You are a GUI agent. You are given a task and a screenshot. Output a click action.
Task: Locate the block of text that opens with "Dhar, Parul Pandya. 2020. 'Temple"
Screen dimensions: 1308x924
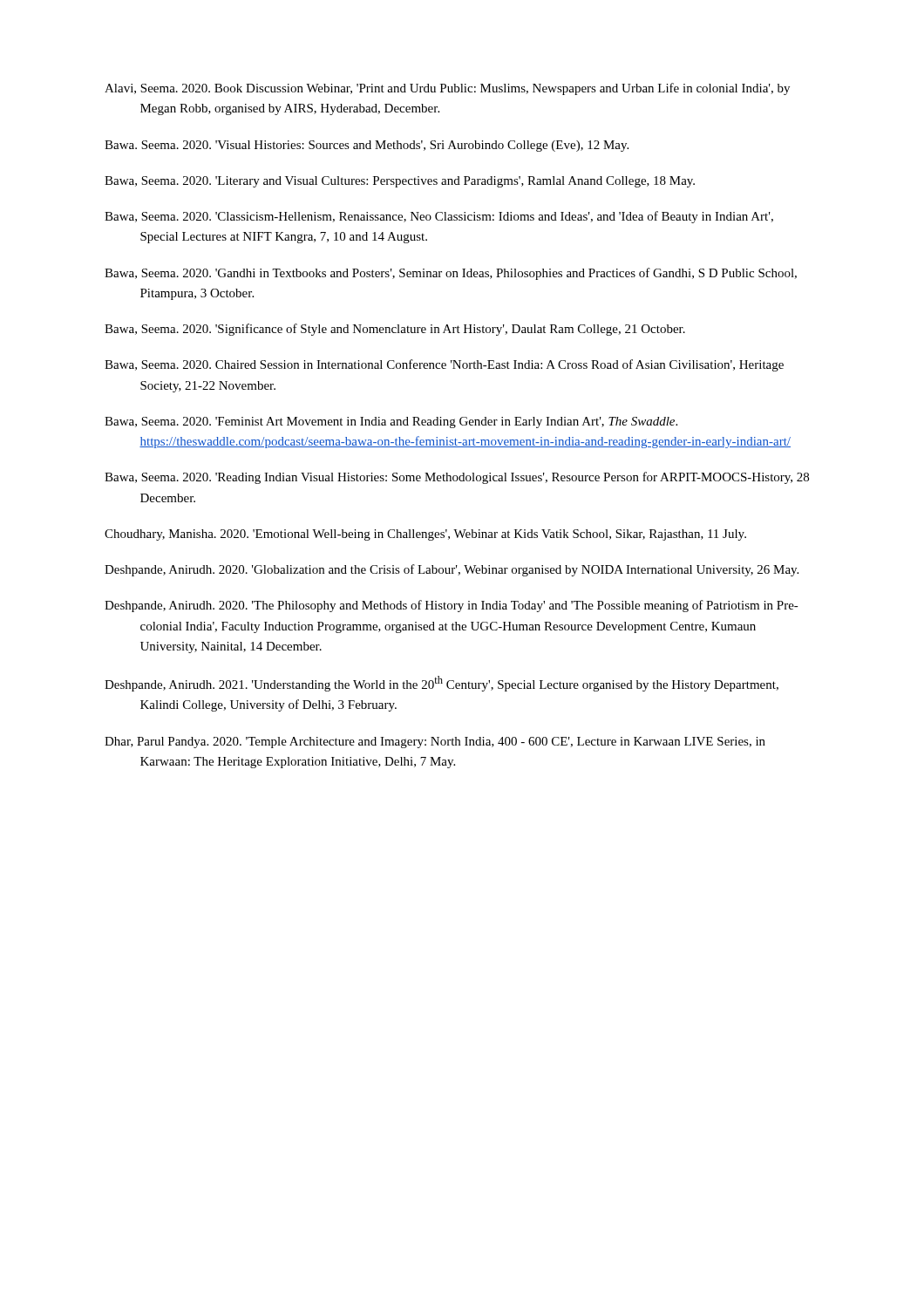[458, 751]
